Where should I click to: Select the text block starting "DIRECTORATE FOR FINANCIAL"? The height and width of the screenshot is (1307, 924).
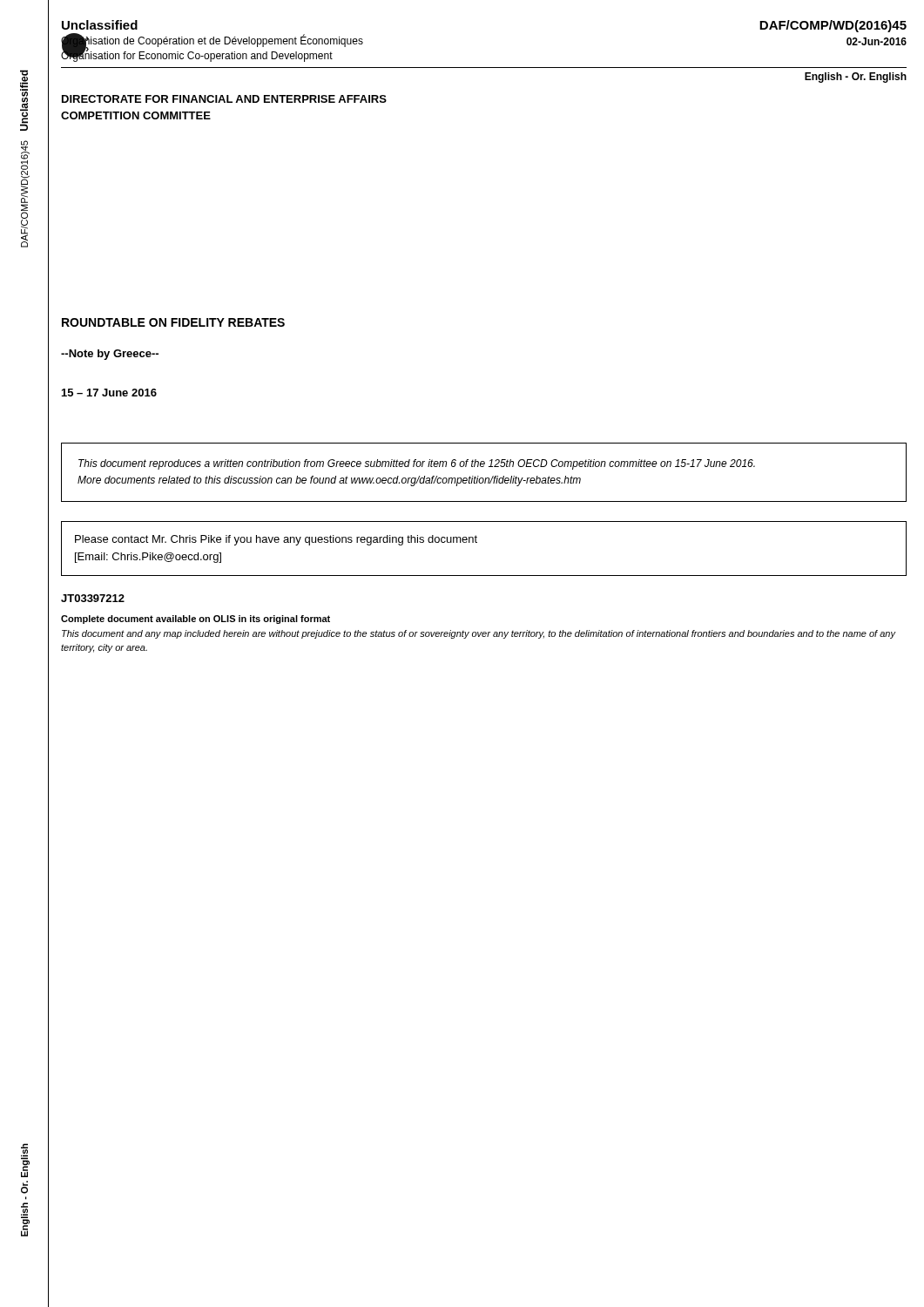(224, 107)
